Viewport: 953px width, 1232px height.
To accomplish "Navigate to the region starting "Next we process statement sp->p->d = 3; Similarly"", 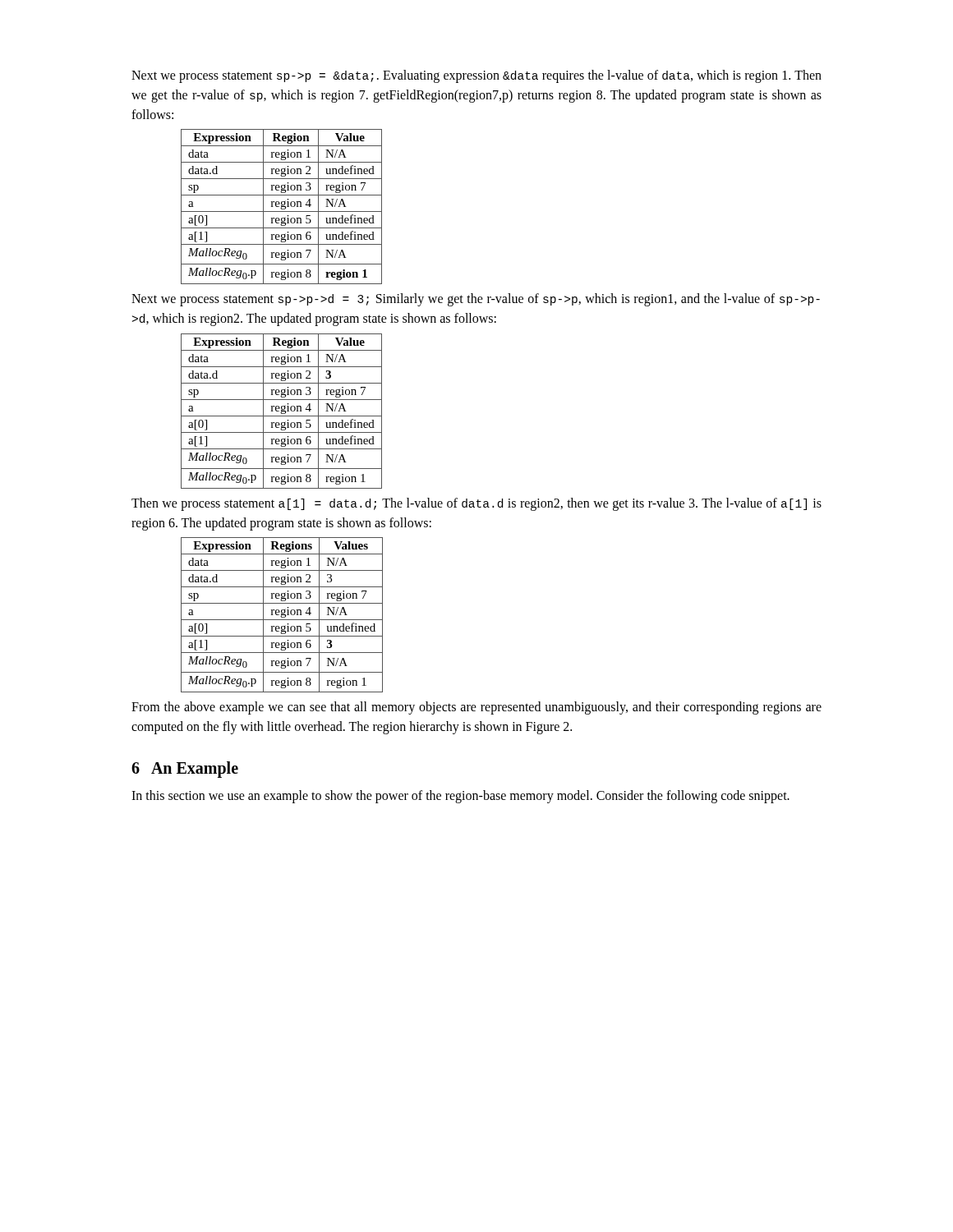I will (x=476, y=309).
